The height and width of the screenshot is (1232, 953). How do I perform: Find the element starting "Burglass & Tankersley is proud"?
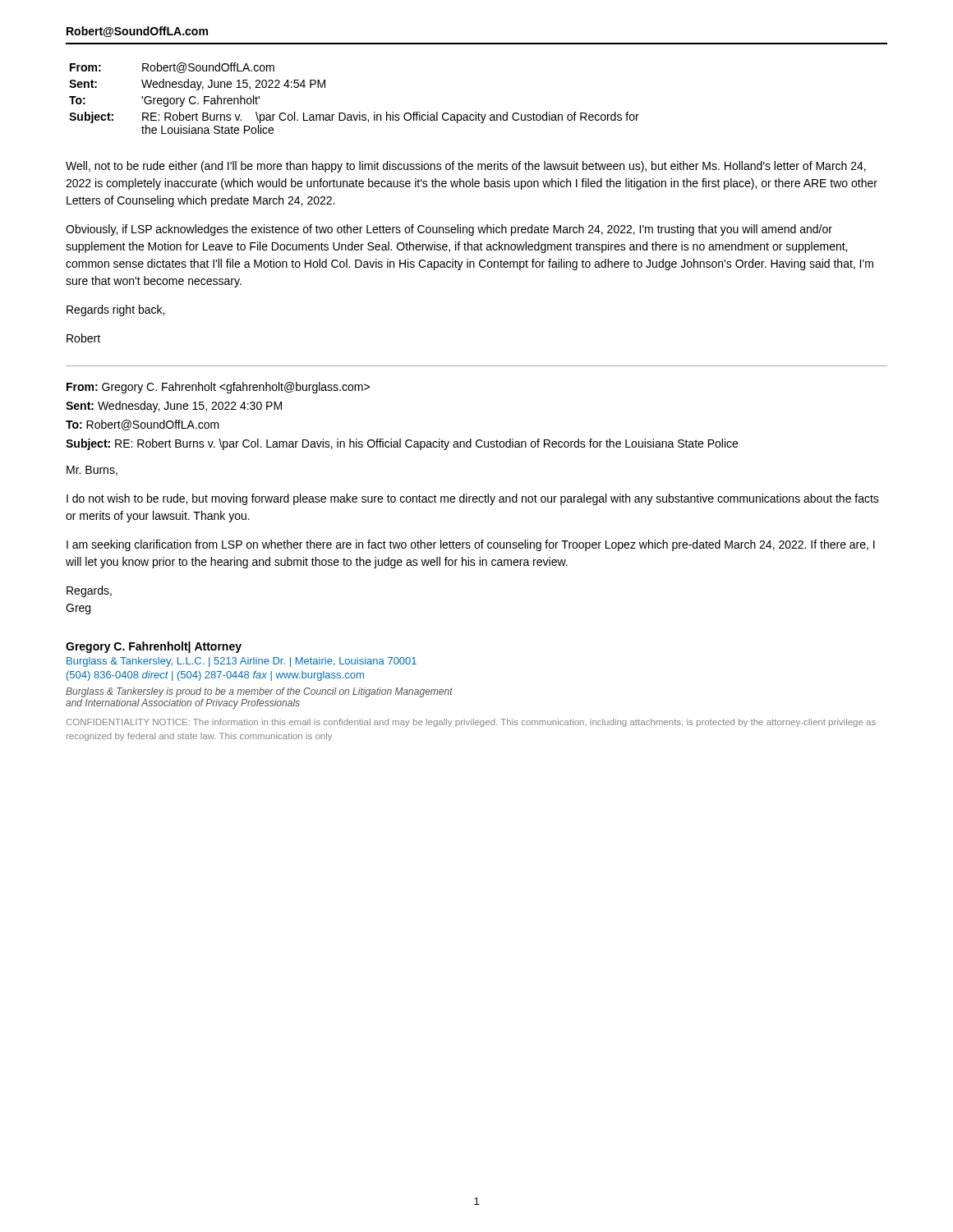coord(259,698)
